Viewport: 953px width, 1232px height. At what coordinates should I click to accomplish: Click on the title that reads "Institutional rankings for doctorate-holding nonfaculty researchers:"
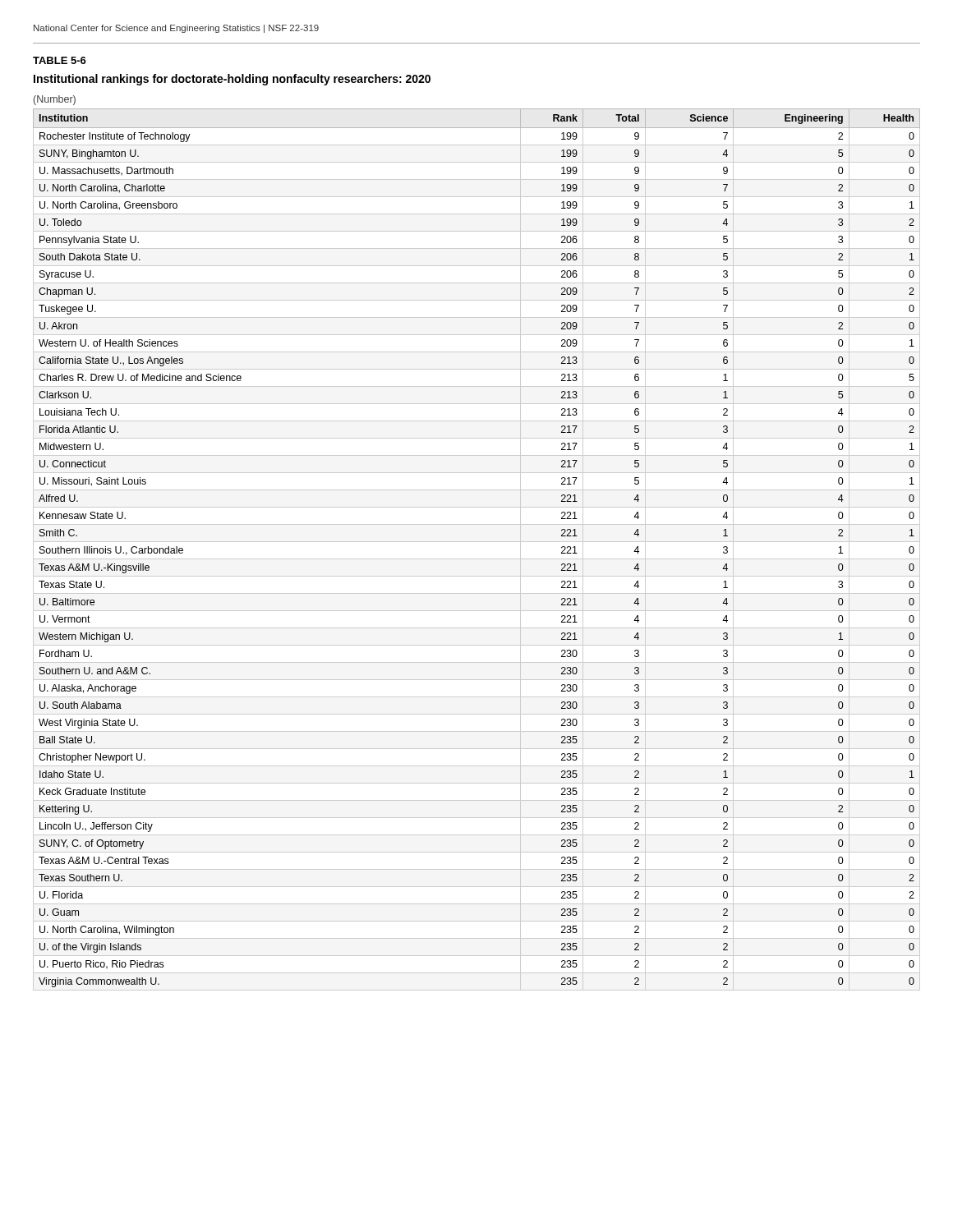(x=232, y=79)
